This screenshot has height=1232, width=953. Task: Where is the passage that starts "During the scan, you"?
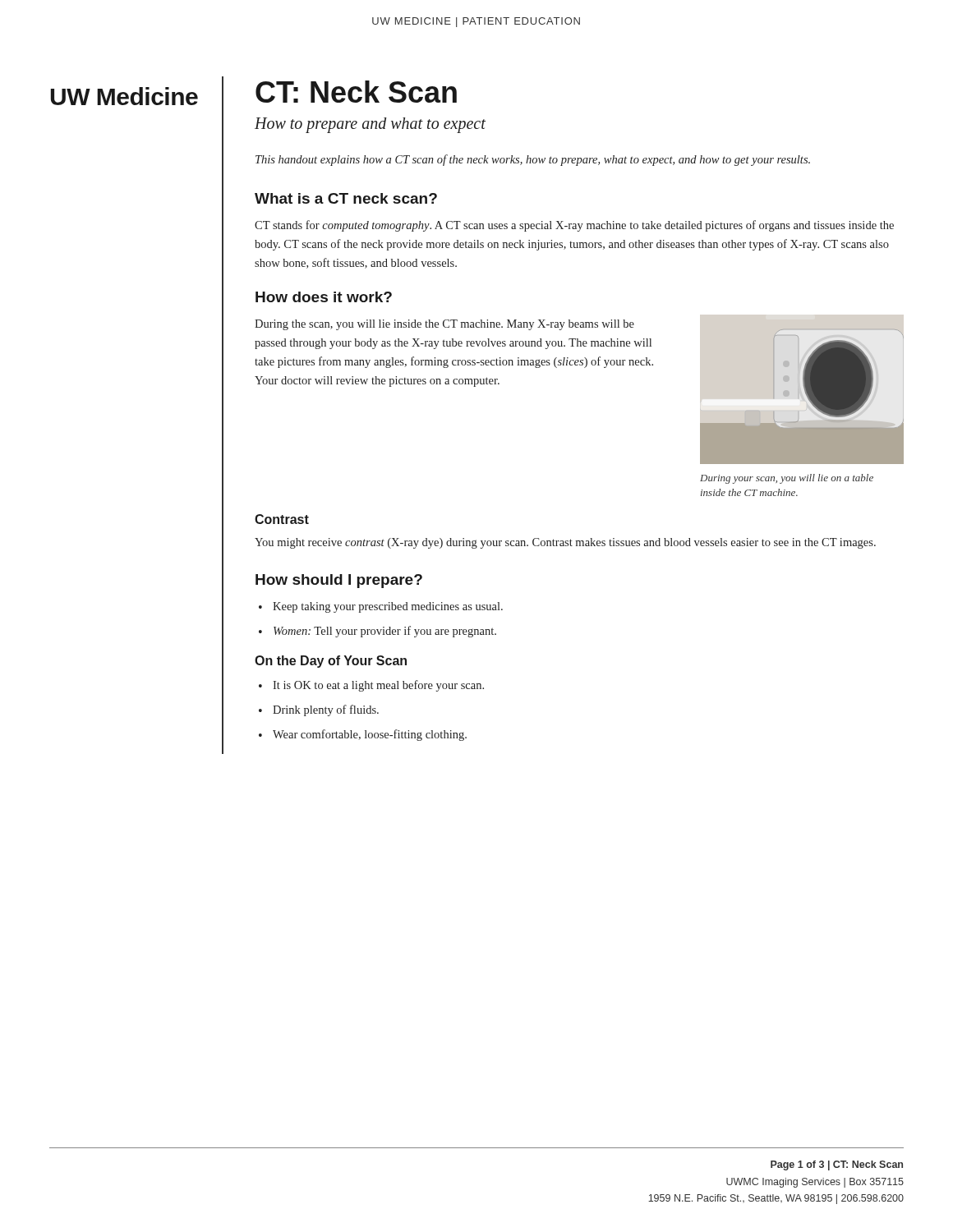point(454,352)
